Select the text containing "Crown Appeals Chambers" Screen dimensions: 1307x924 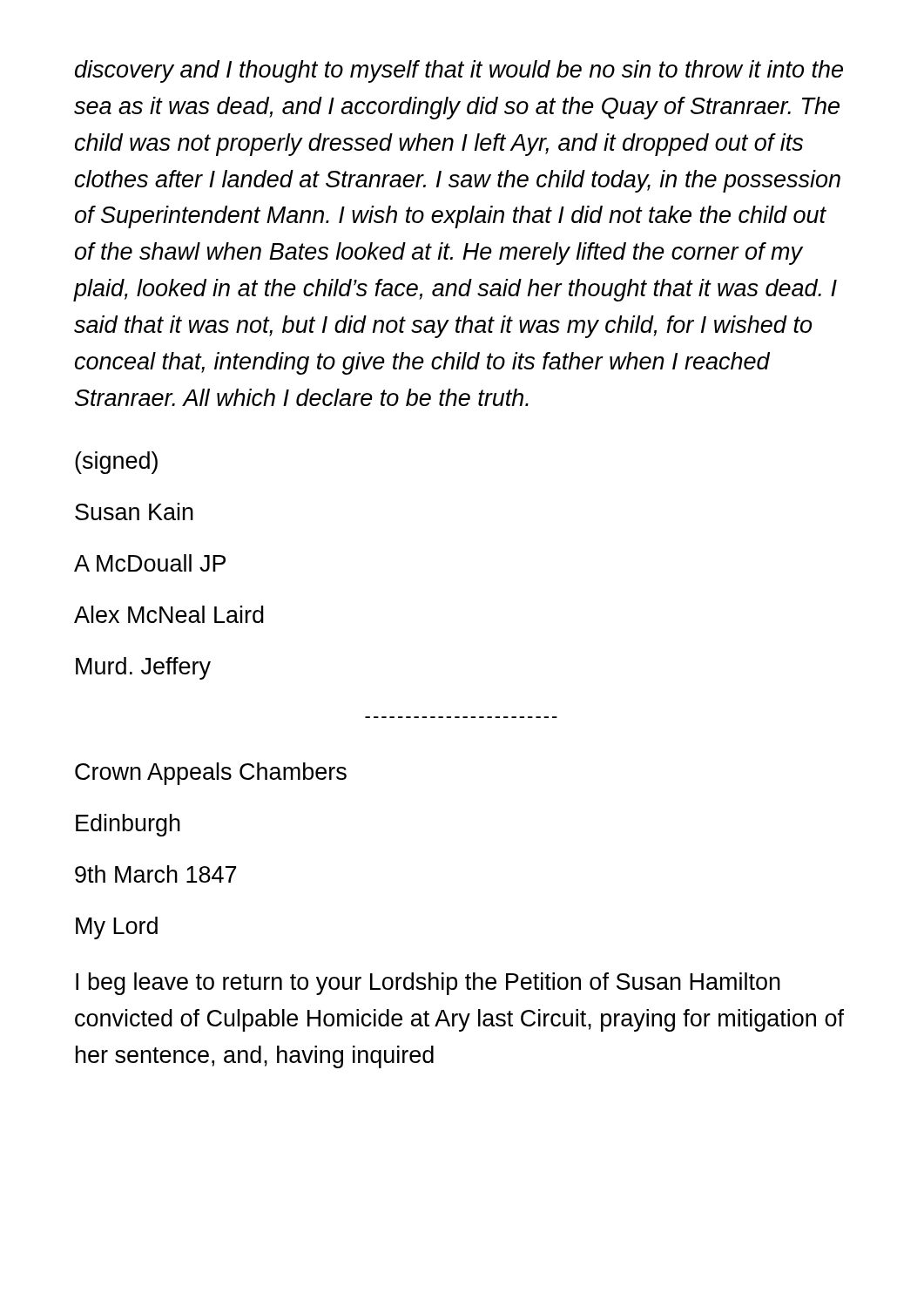tap(211, 772)
